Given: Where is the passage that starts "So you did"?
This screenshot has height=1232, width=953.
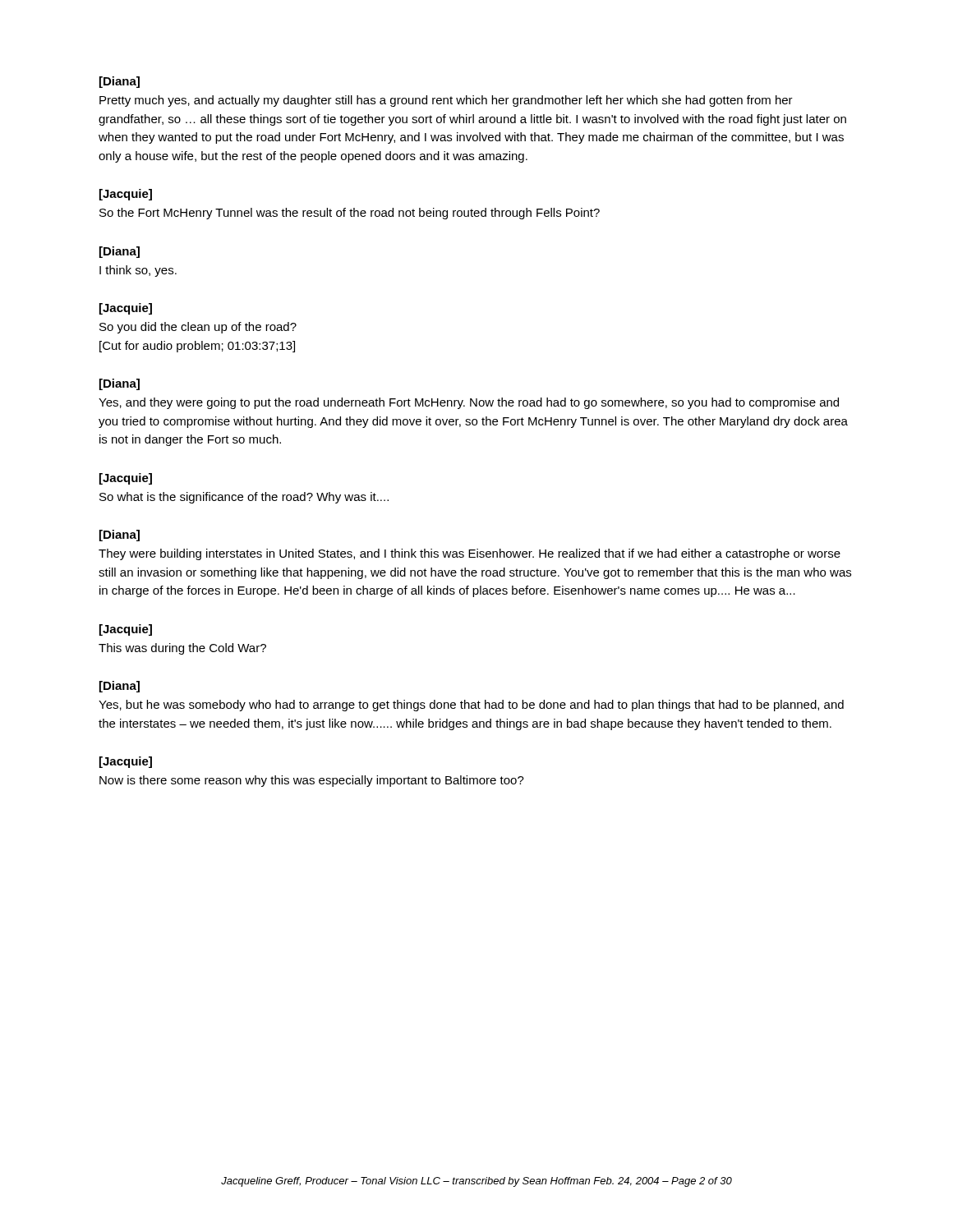Looking at the screenshot, I should pyautogui.click(x=198, y=336).
